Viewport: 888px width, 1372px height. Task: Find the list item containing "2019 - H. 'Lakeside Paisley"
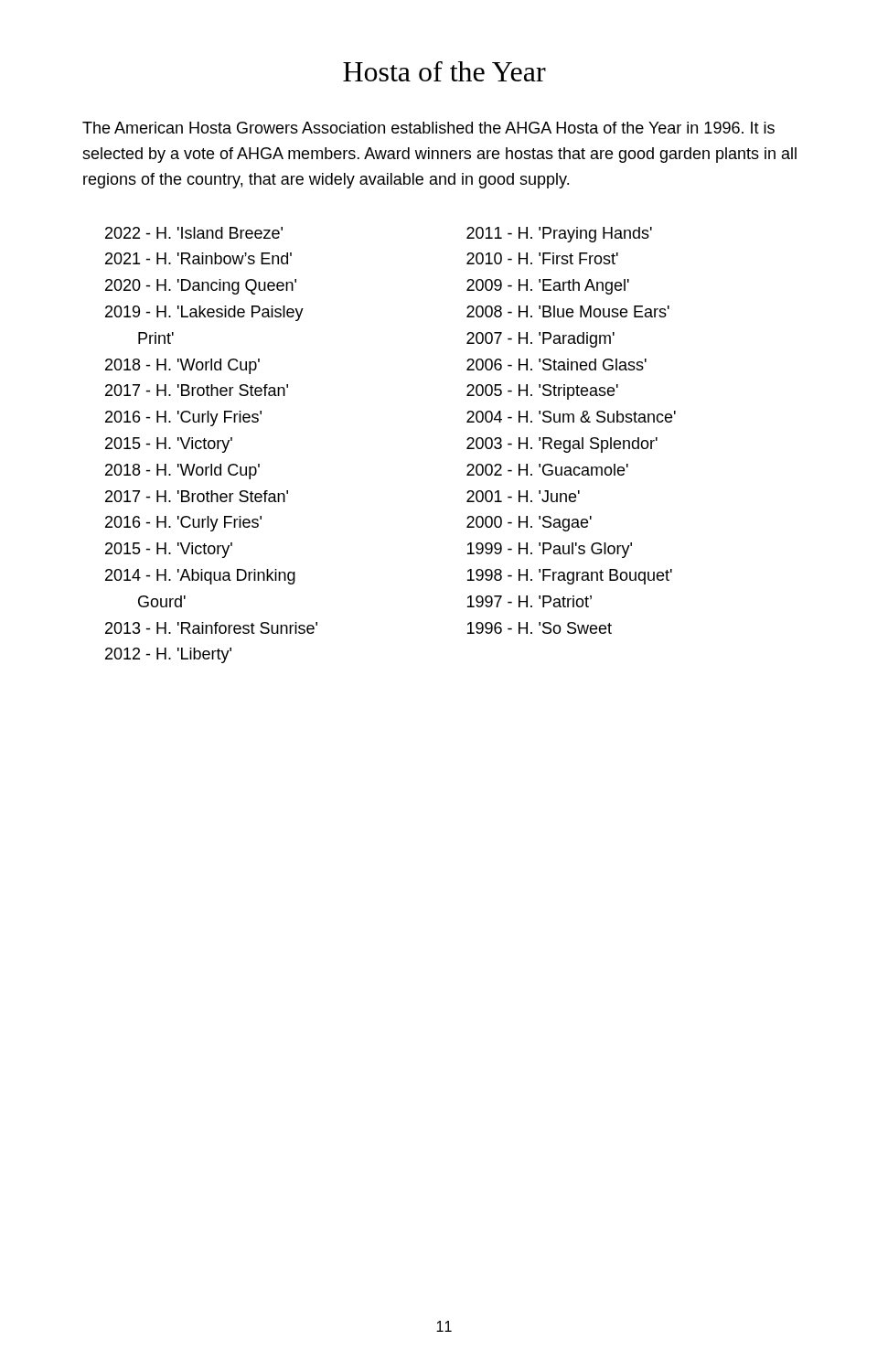(x=204, y=312)
